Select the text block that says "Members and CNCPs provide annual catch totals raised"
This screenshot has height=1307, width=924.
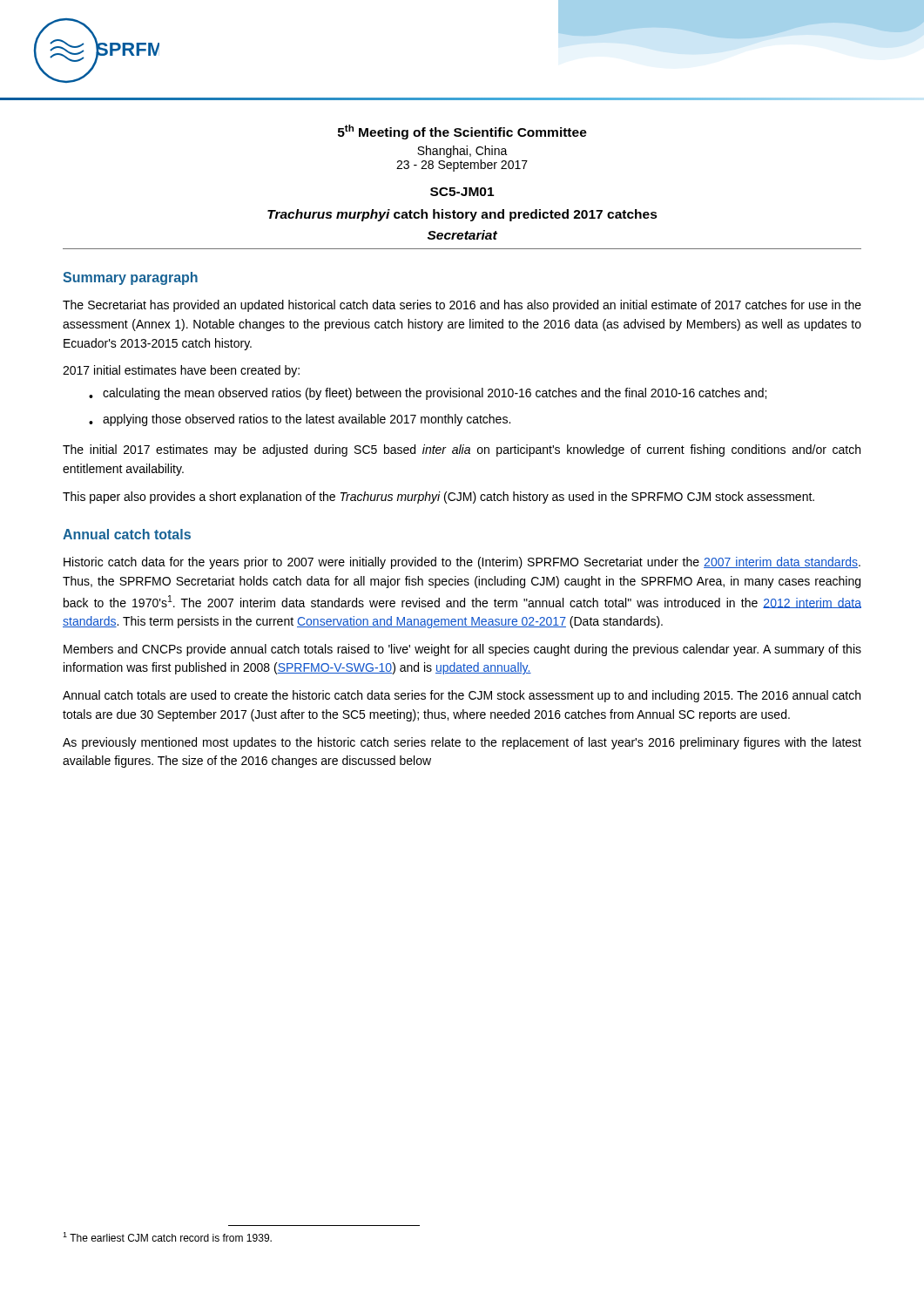[462, 658]
